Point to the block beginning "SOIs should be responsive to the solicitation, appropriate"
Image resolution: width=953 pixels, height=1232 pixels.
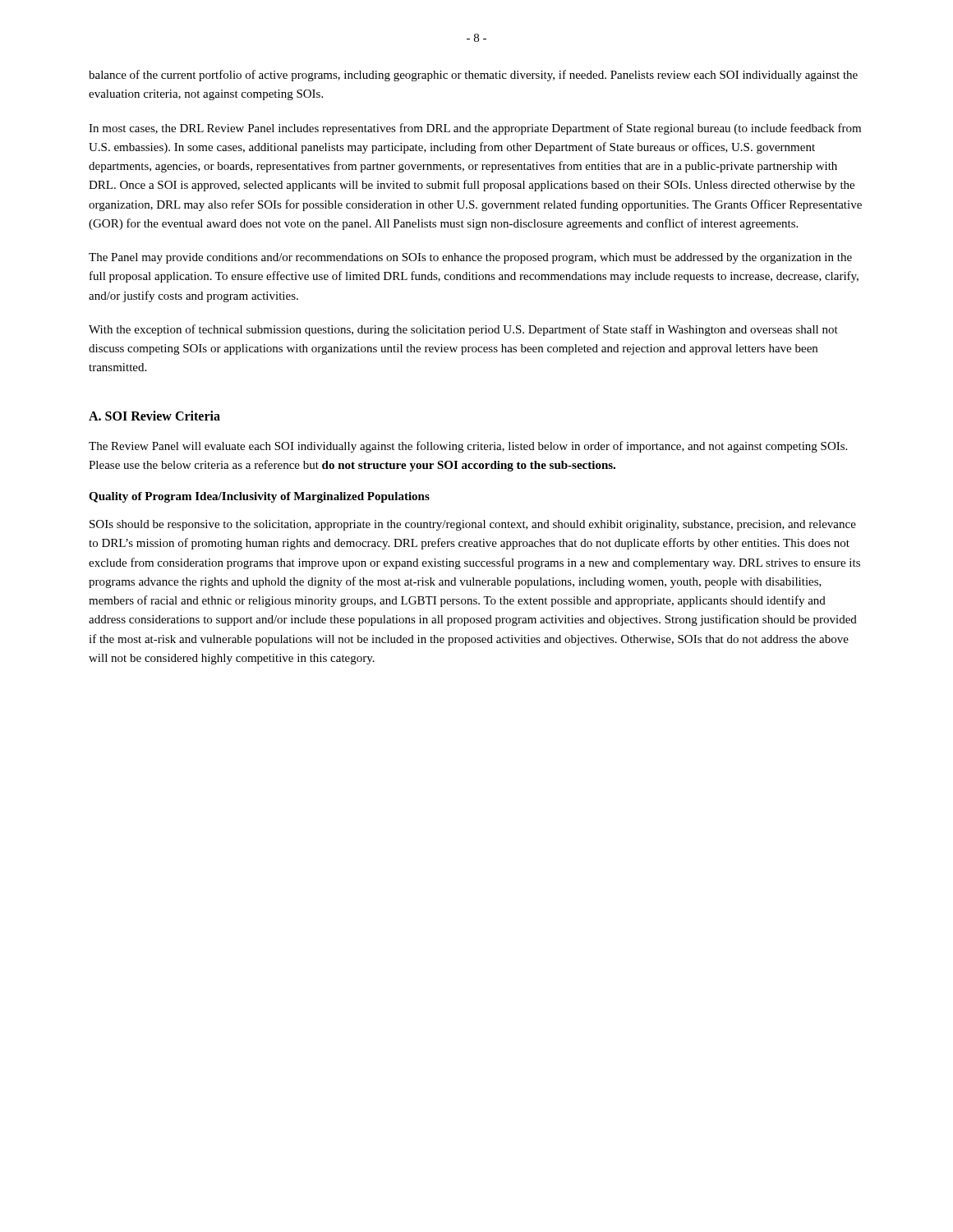(x=475, y=591)
